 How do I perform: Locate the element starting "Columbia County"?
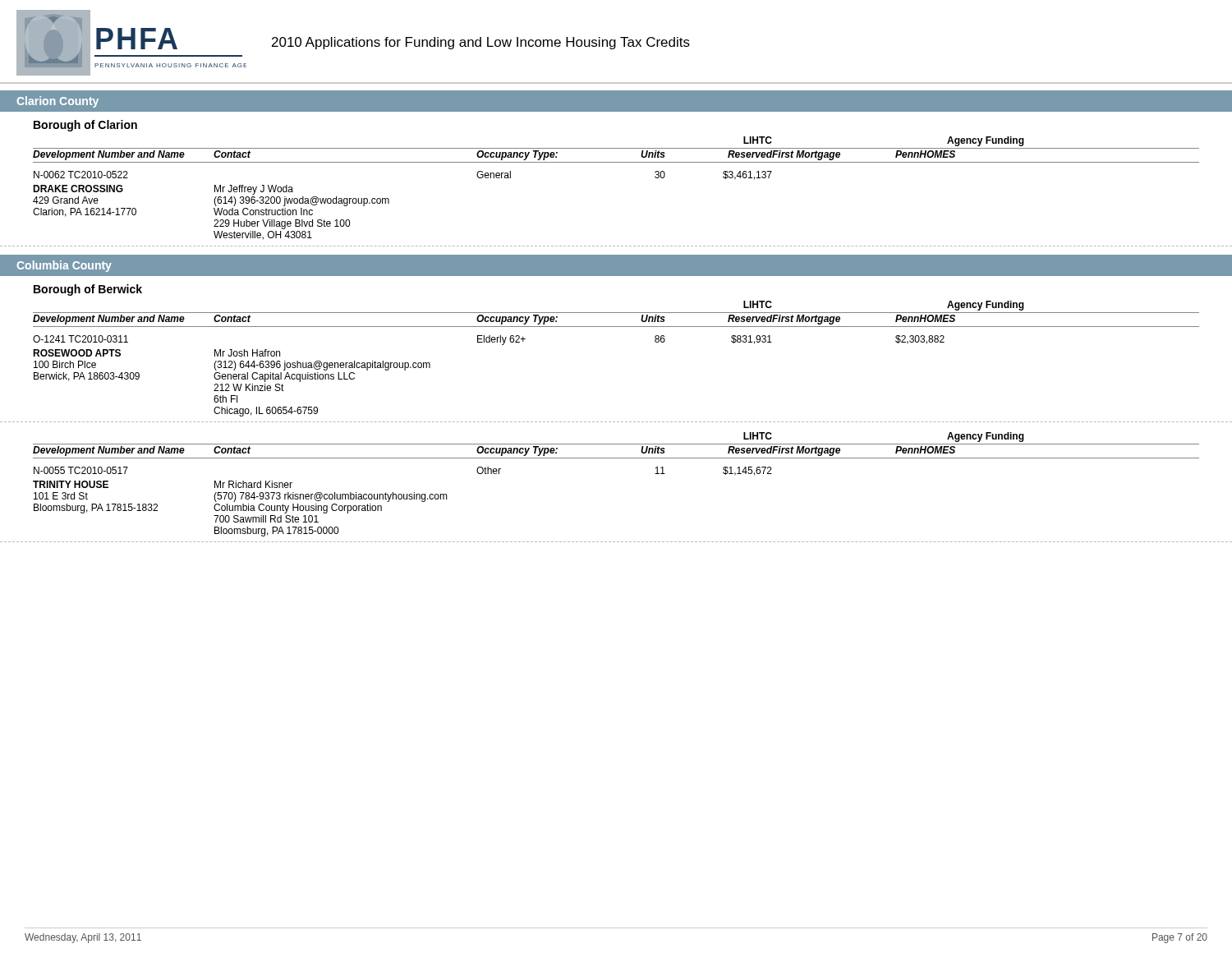(x=64, y=265)
